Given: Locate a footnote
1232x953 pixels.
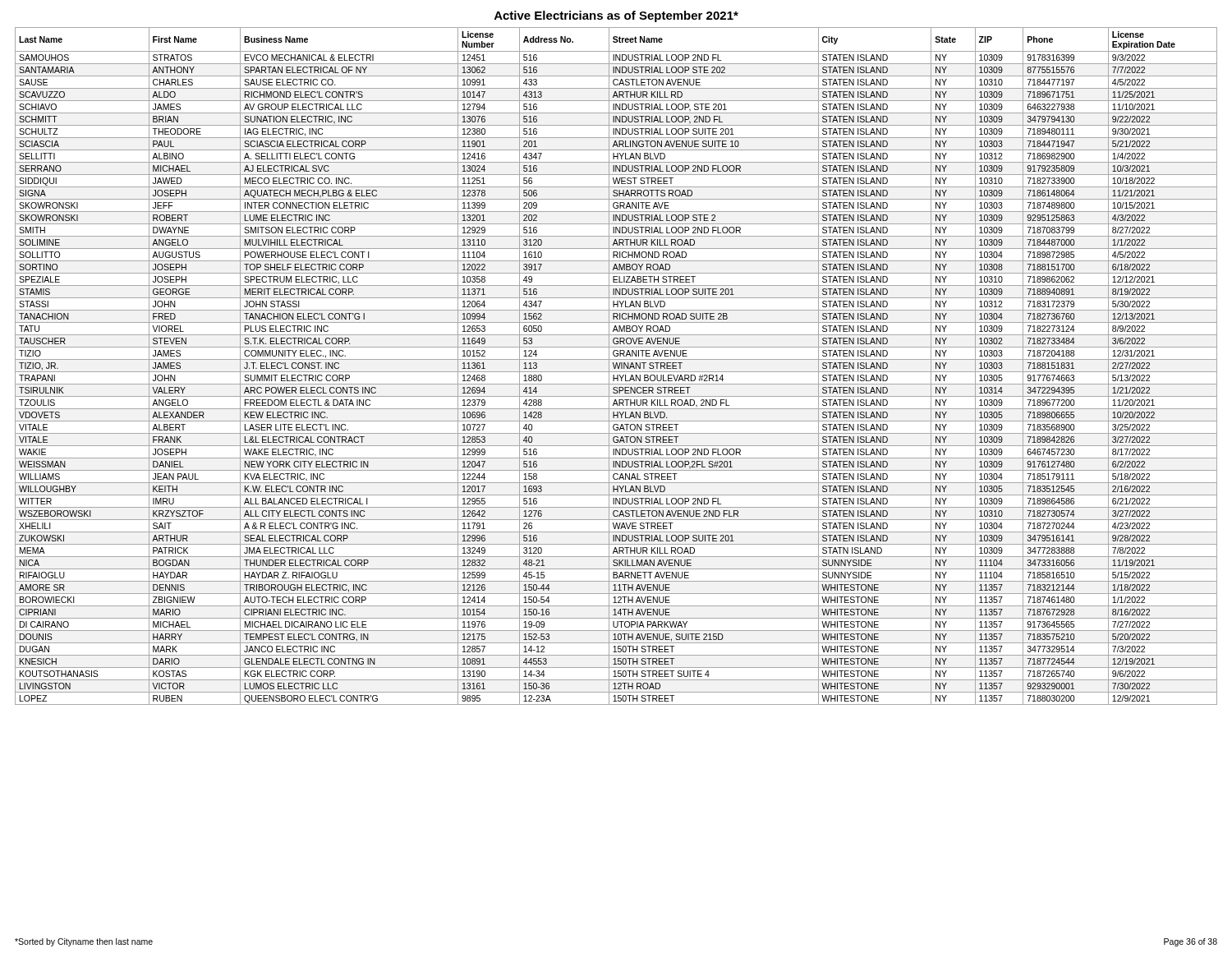Looking at the screenshot, I should click(84, 942).
